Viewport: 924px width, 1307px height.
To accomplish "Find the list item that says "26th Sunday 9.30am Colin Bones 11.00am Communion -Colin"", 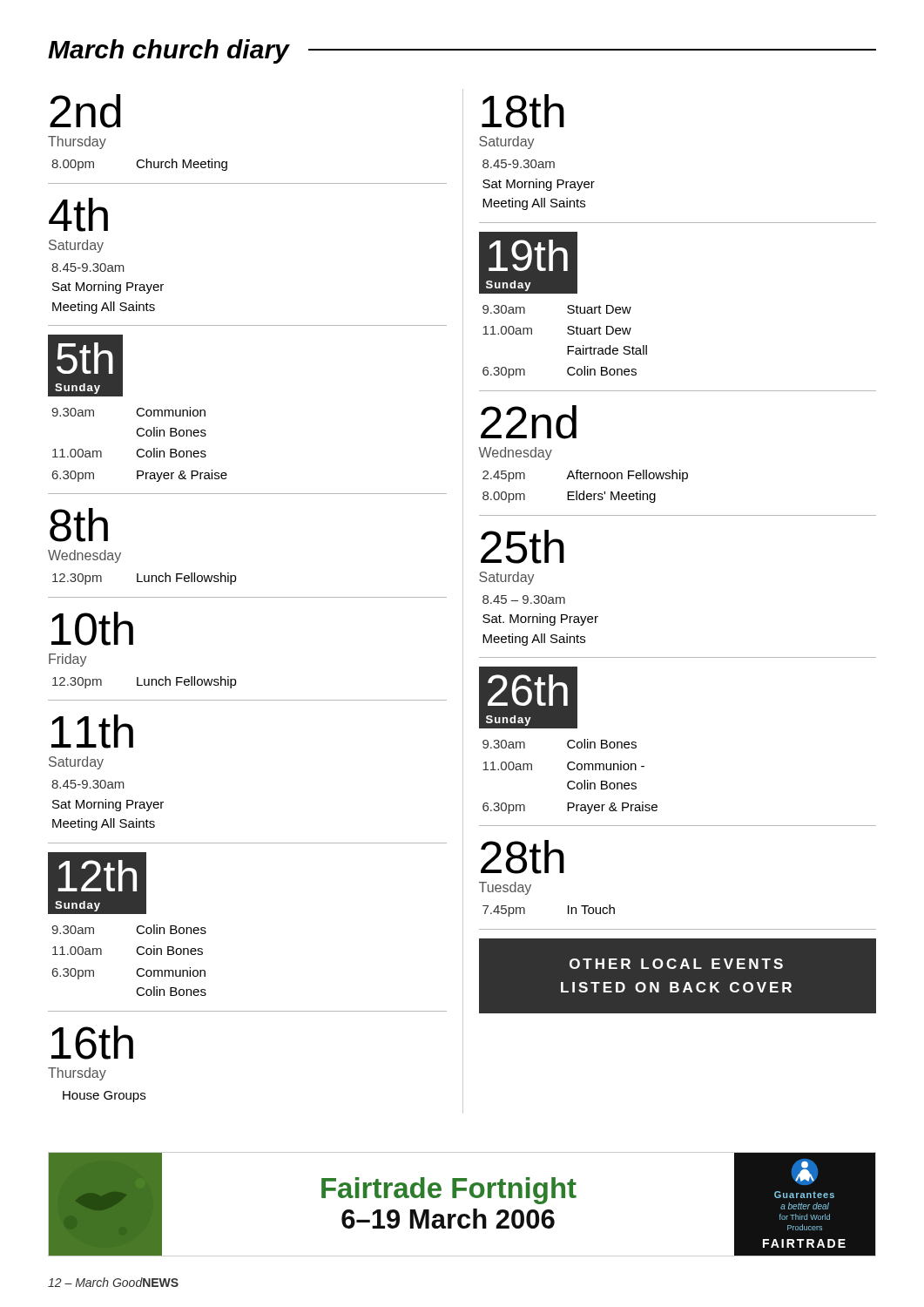I will (528, 698).
